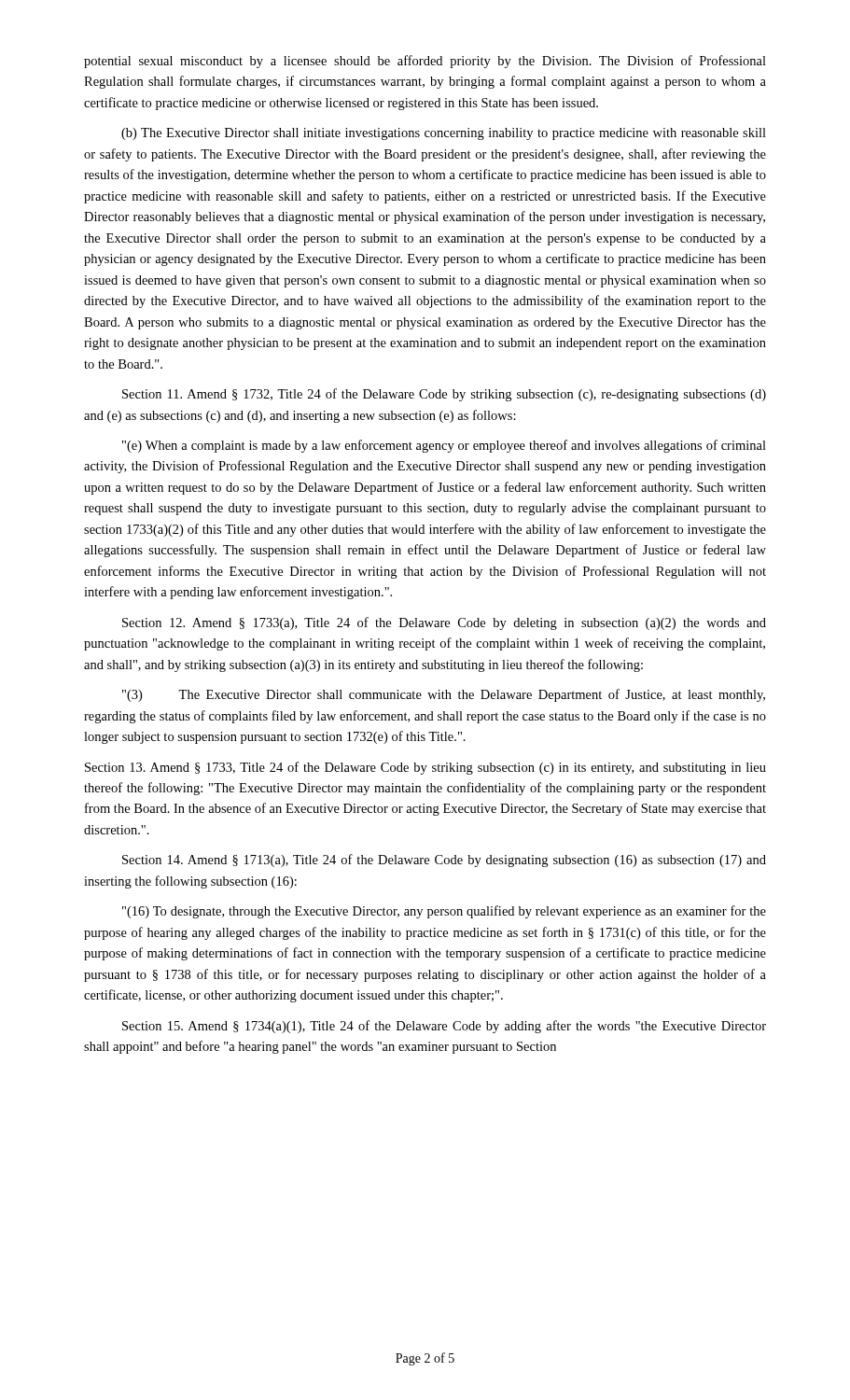The height and width of the screenshot is (1400, 850).
Task: Locate the text block containing "Section 12. Amend"
Action: point(425,643)
